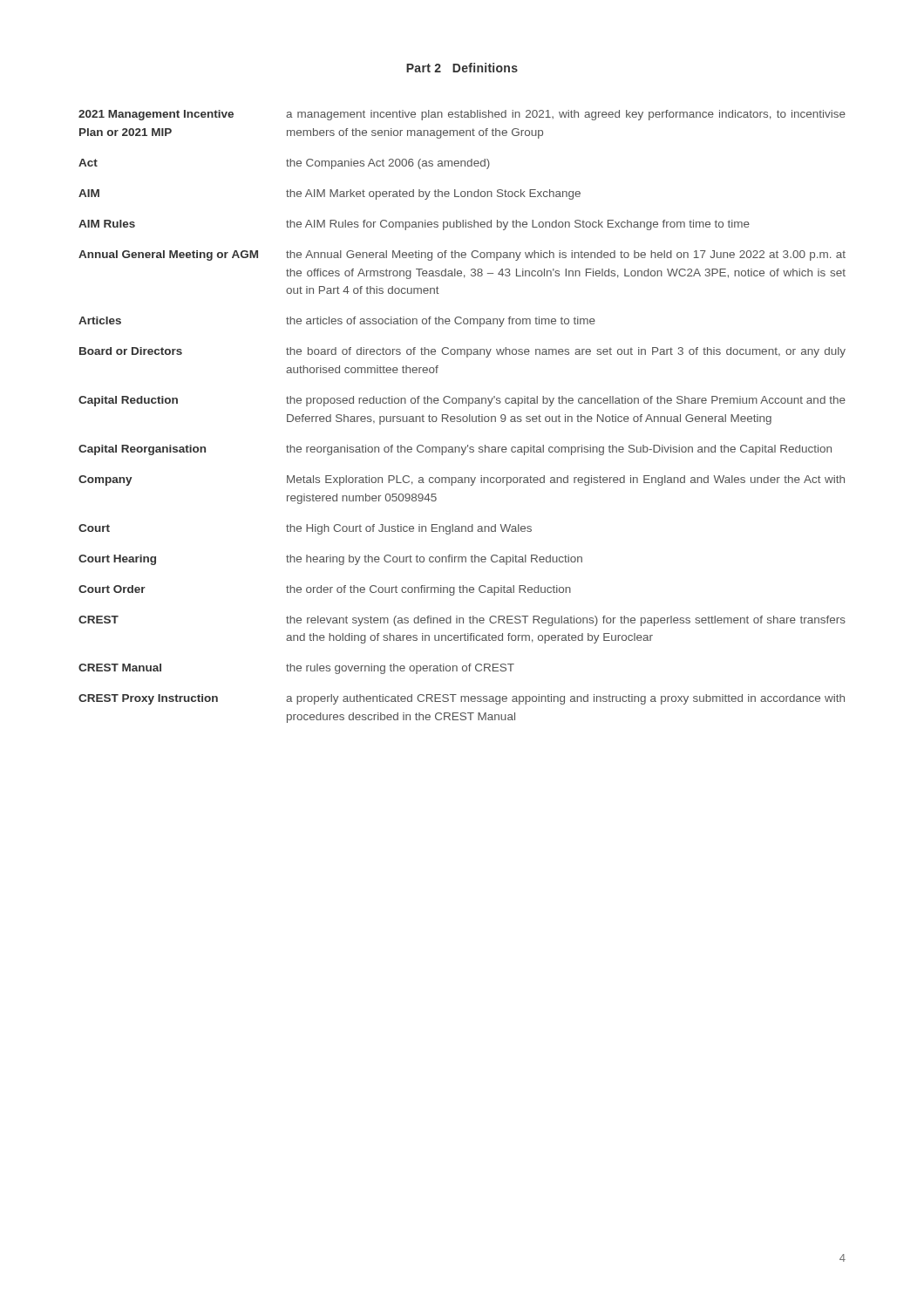
Task: Locate the block starting "CREST the relevant system (as defined in the"
Action: pos(462,629)
